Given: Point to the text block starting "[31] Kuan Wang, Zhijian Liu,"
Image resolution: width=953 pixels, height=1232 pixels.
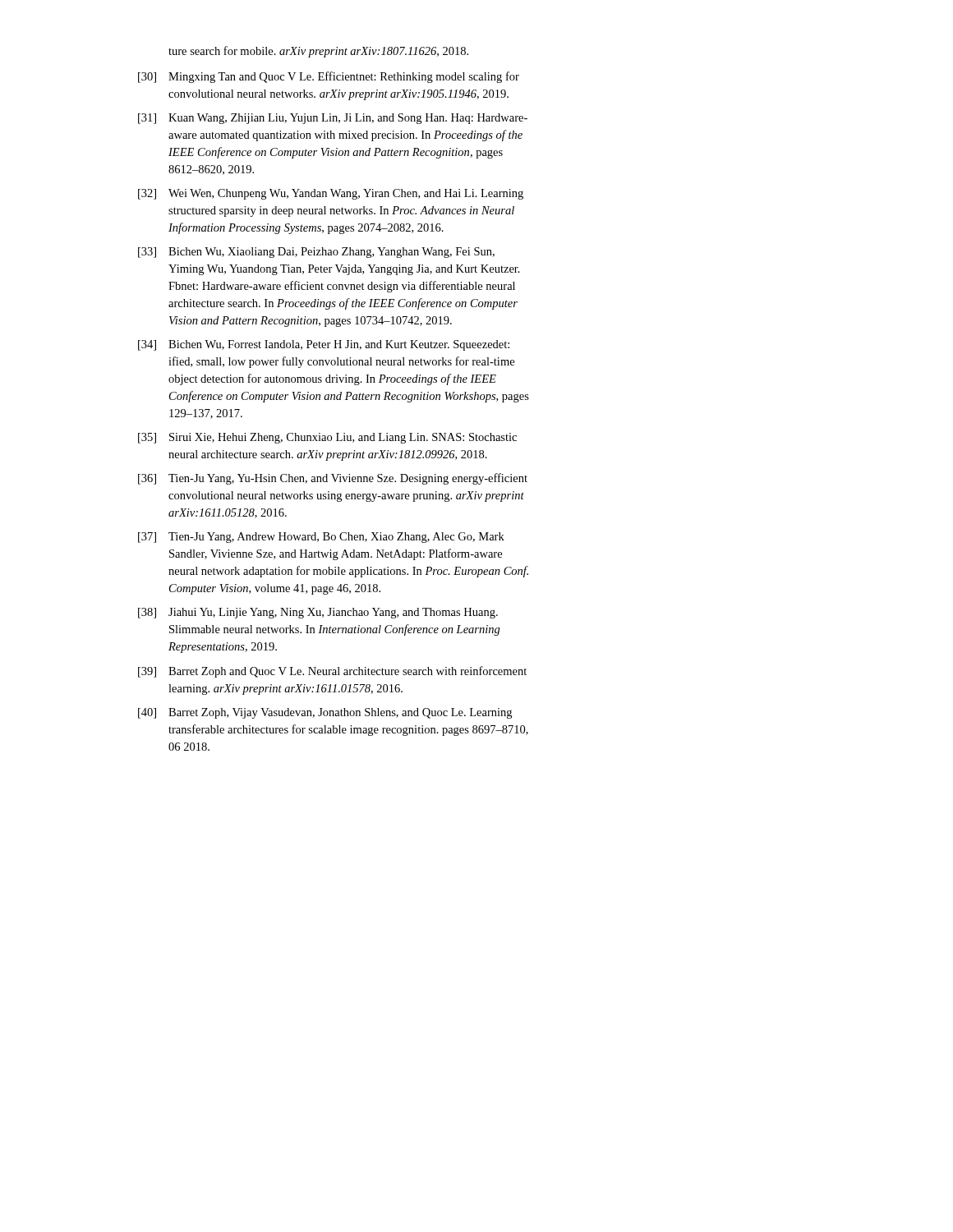Looking at the screenshot, I should (x=334, y=144).
